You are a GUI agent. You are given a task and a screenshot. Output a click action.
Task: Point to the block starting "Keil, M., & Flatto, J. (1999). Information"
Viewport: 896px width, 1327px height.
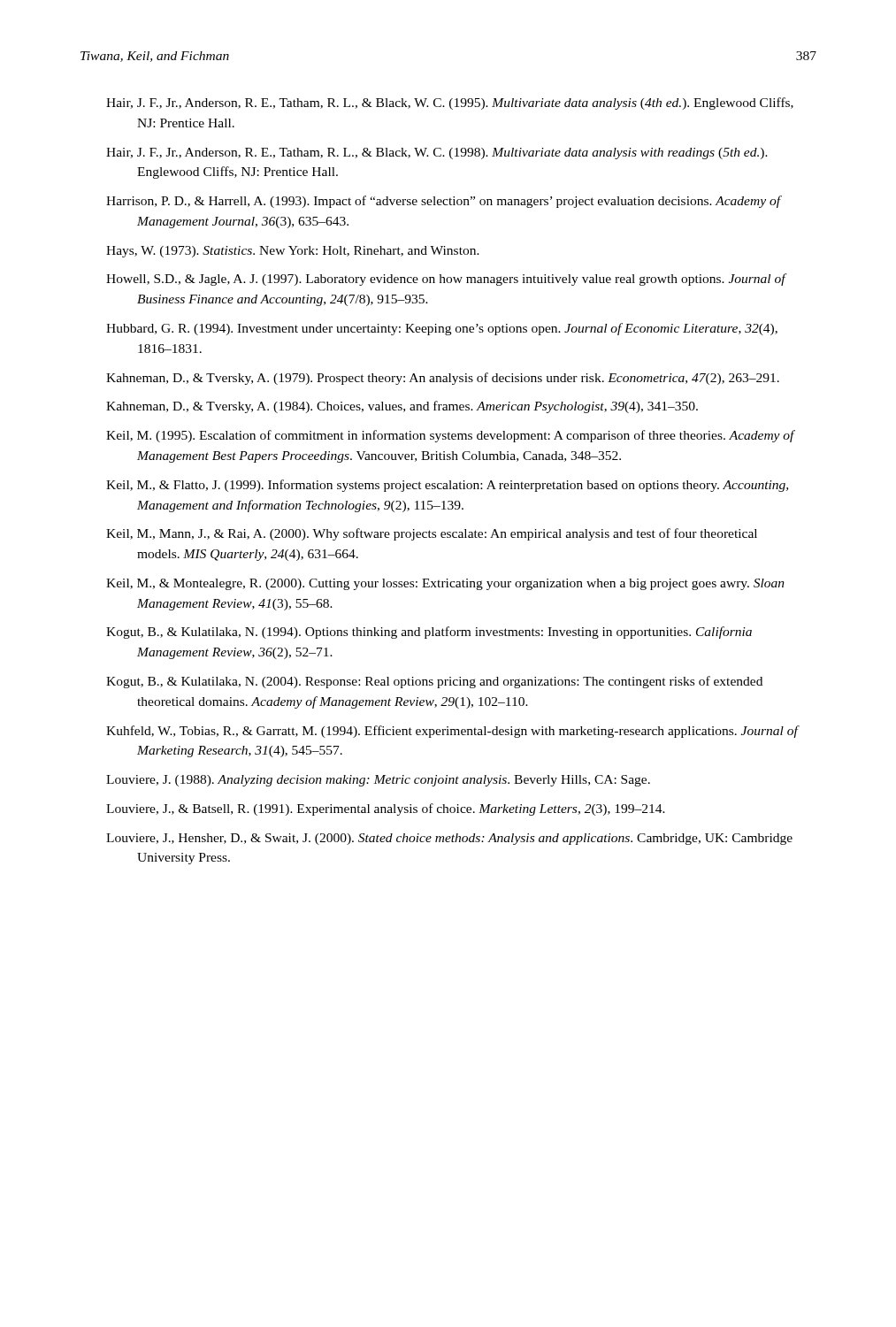pyautogui.click(x=448, y=494)
